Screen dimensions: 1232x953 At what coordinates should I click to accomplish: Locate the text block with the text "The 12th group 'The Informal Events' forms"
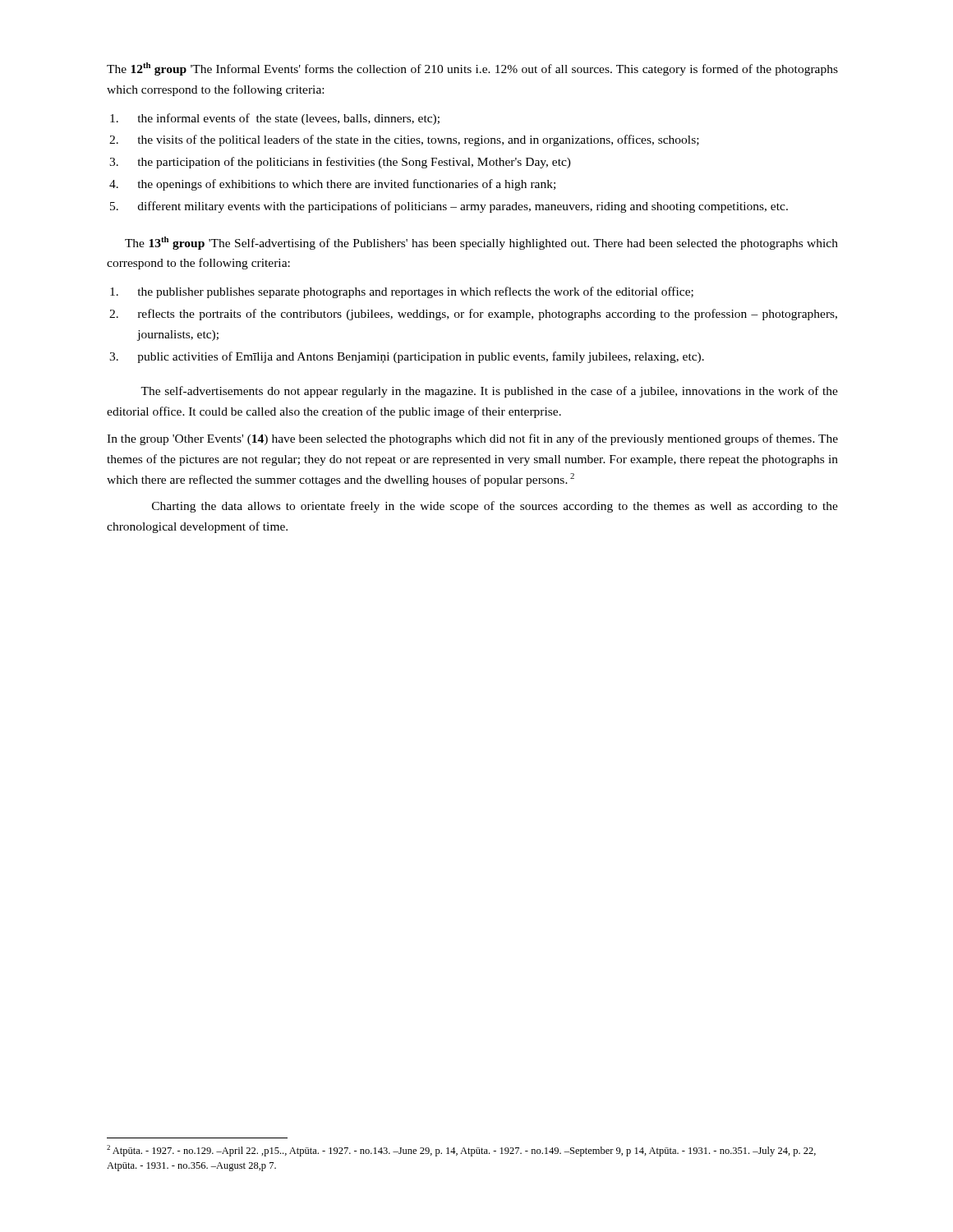point(472,78)
